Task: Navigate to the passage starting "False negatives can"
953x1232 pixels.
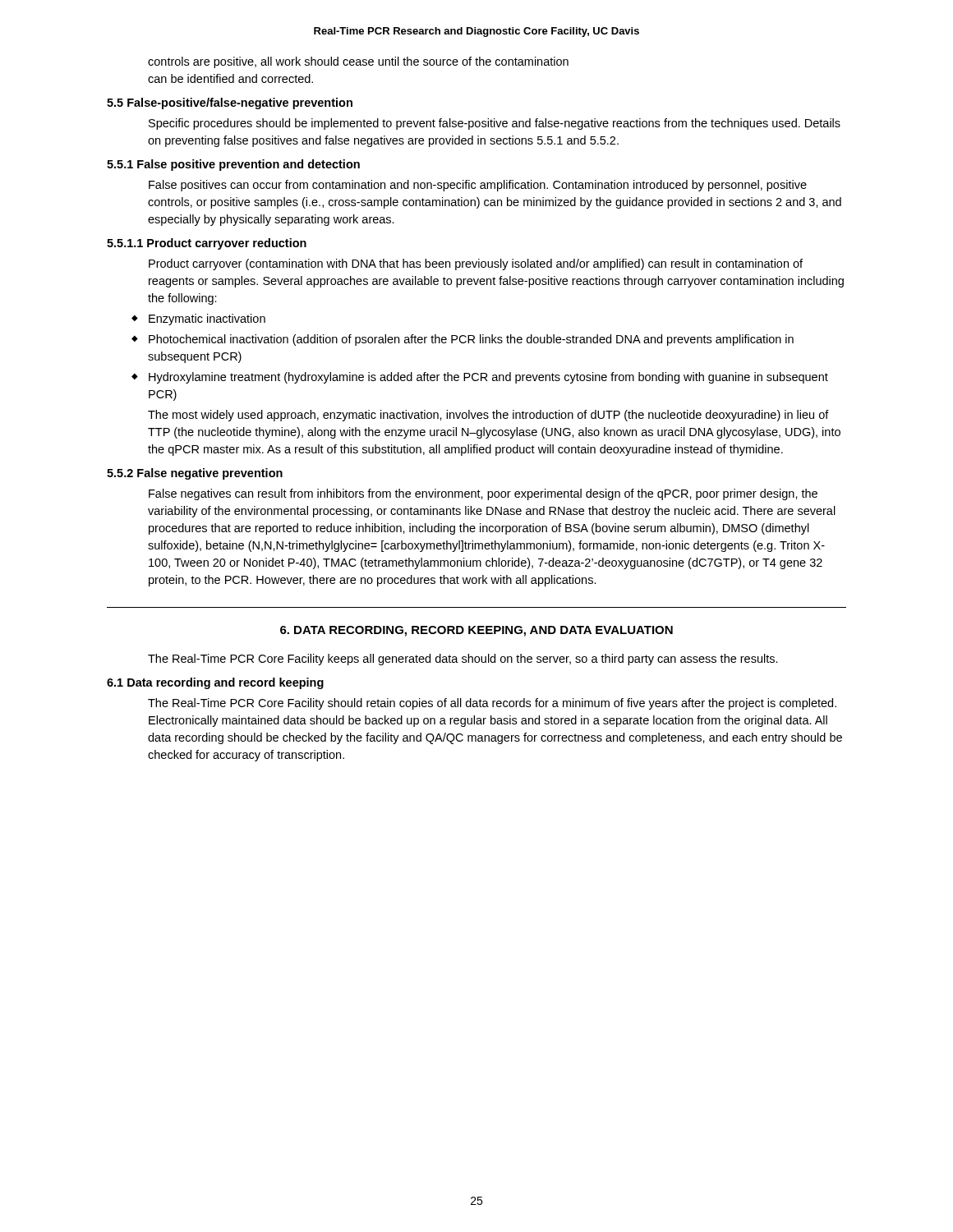Action: pos(497,537)
